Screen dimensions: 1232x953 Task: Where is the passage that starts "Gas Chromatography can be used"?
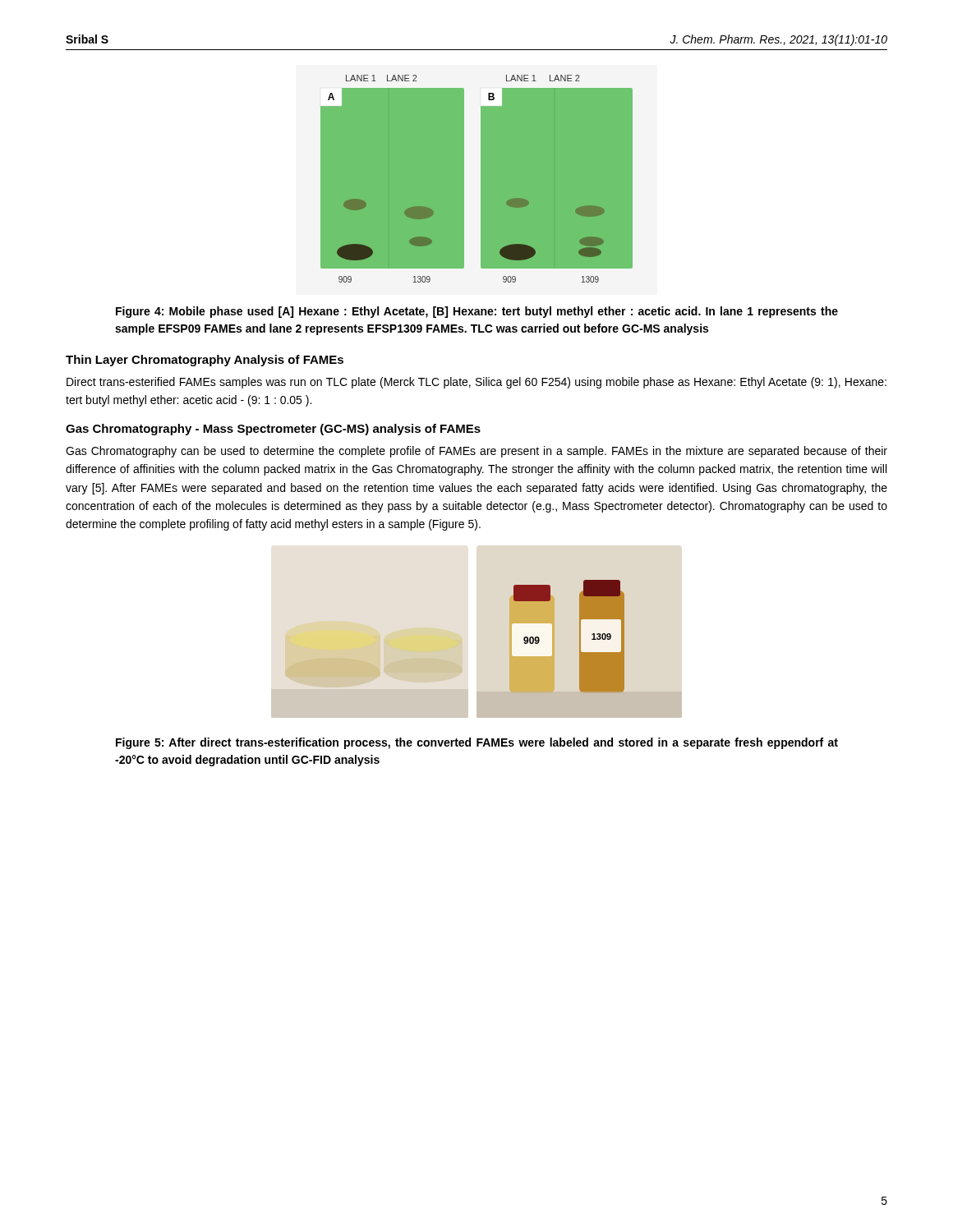476,488
